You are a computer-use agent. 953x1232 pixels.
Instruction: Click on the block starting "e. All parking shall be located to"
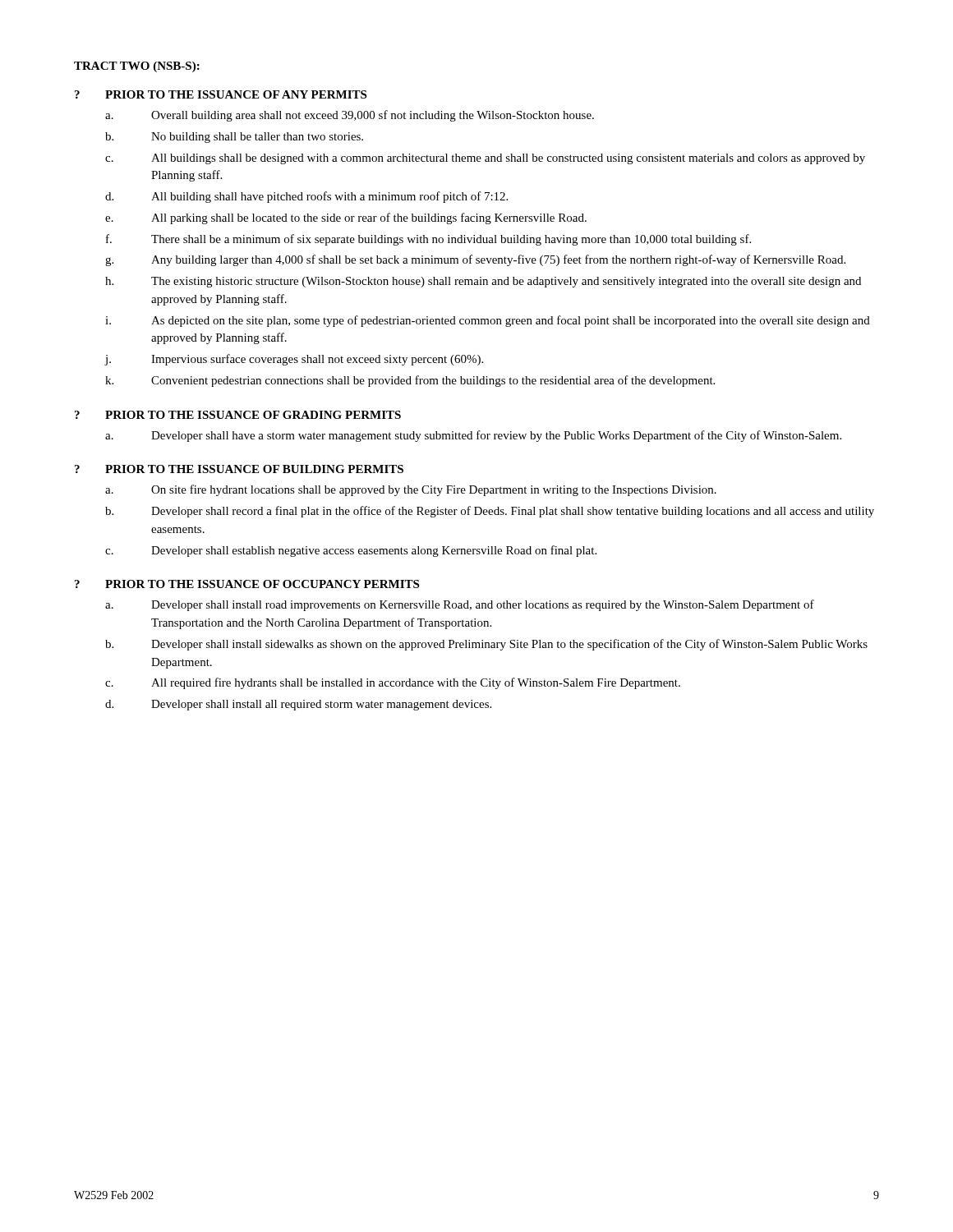coord(492,218)
